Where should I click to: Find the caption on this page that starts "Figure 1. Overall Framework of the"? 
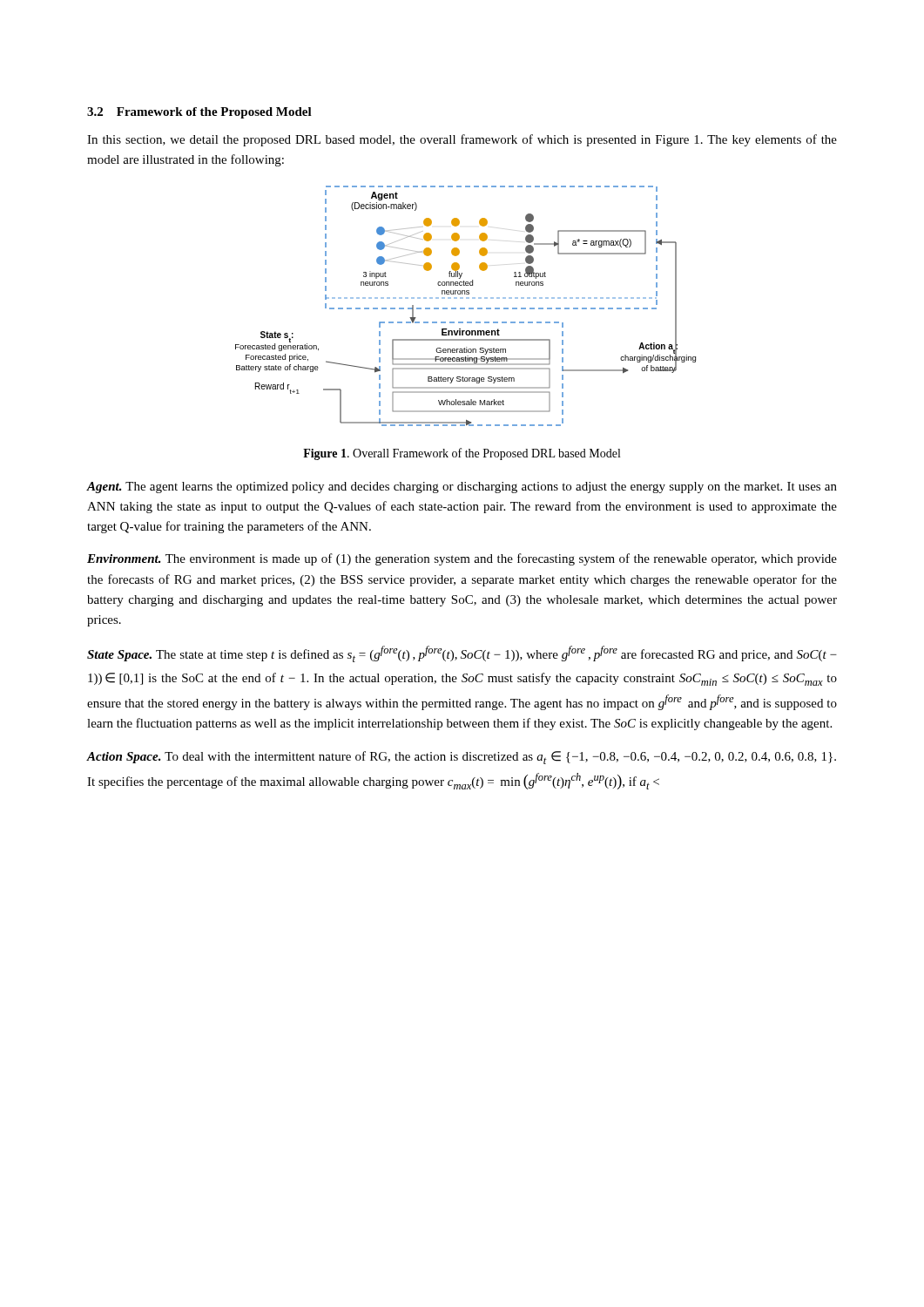[462, 453]
